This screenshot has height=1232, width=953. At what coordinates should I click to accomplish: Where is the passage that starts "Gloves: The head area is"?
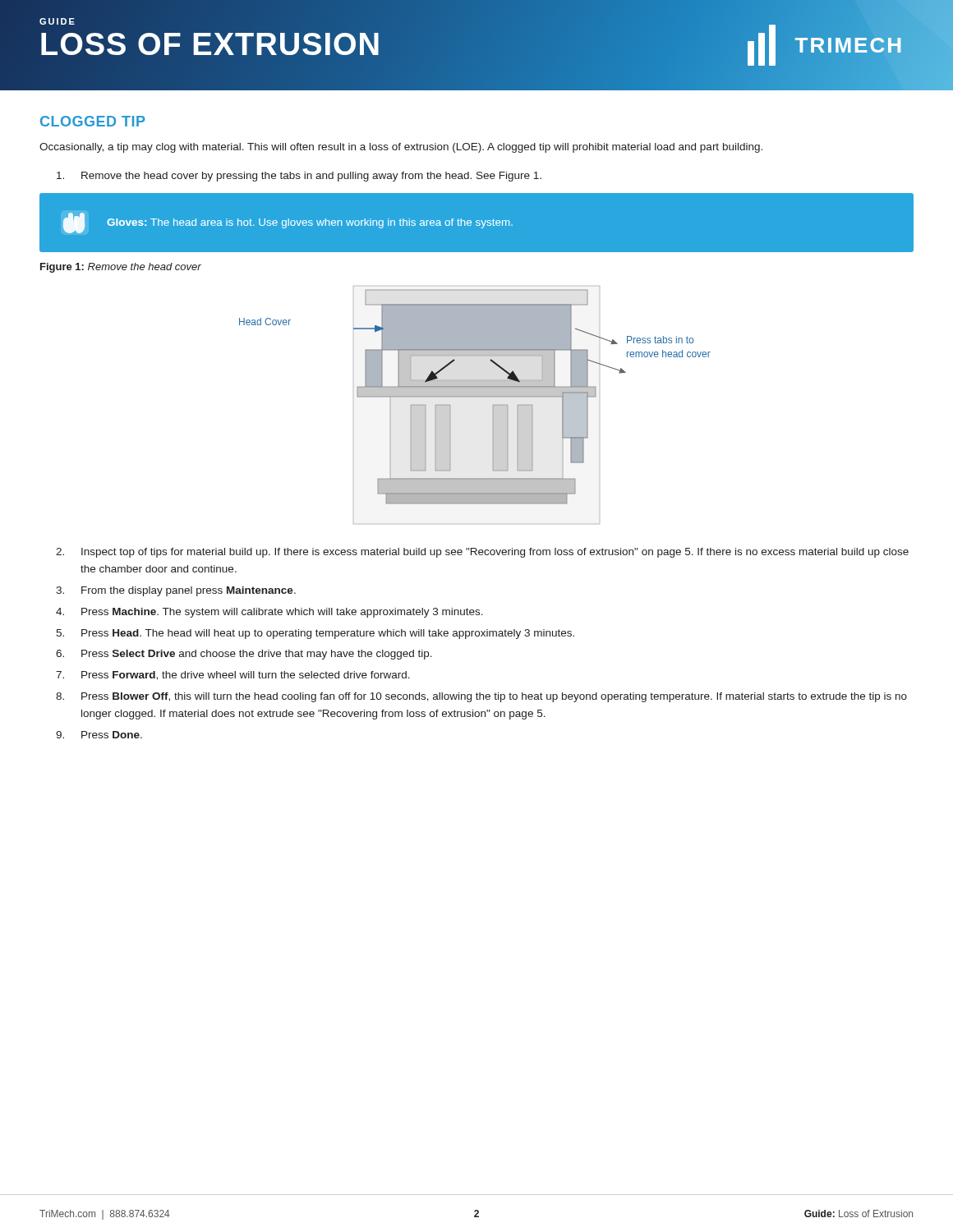tap(285, 222)
